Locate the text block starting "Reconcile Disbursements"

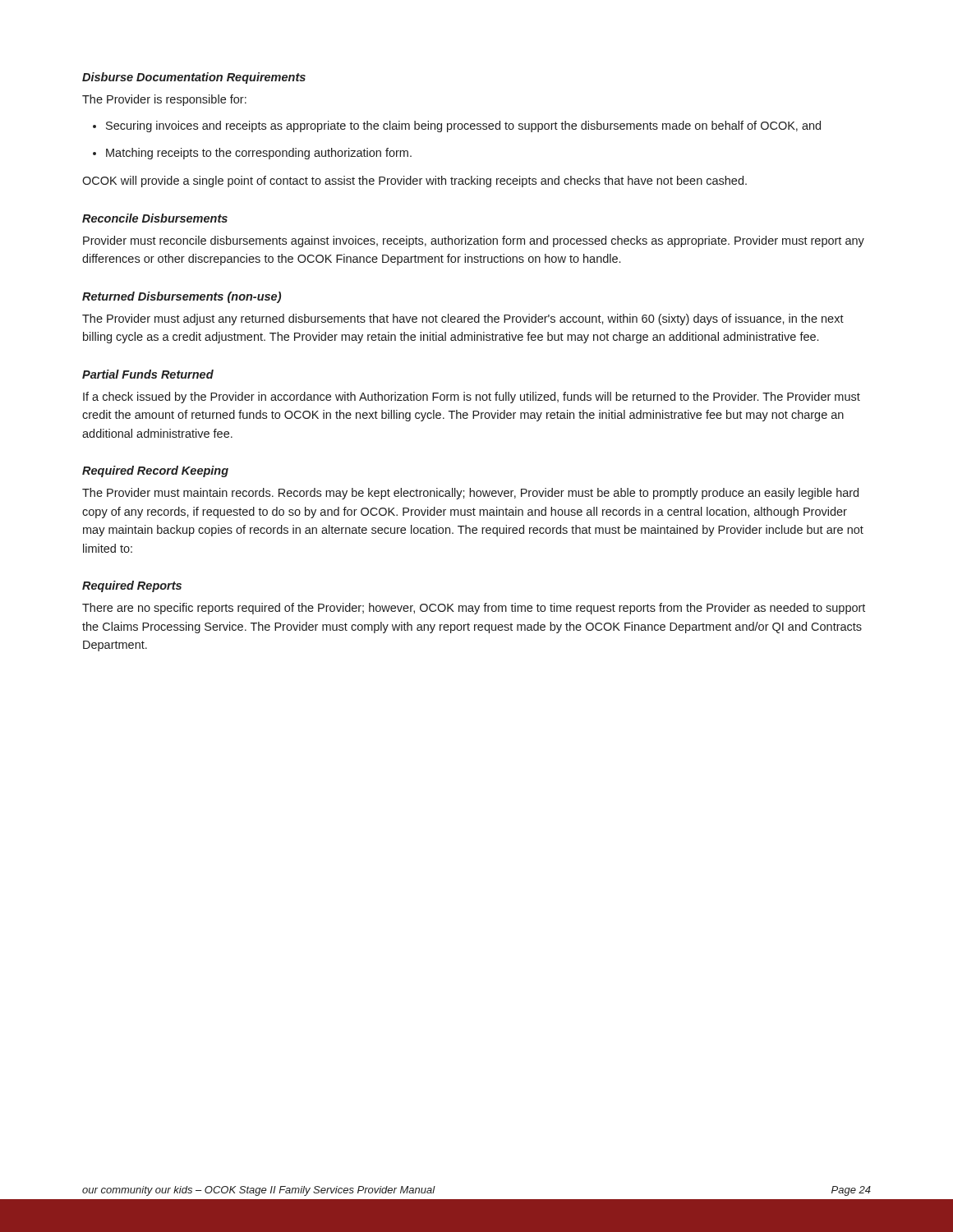click(155, 218)
